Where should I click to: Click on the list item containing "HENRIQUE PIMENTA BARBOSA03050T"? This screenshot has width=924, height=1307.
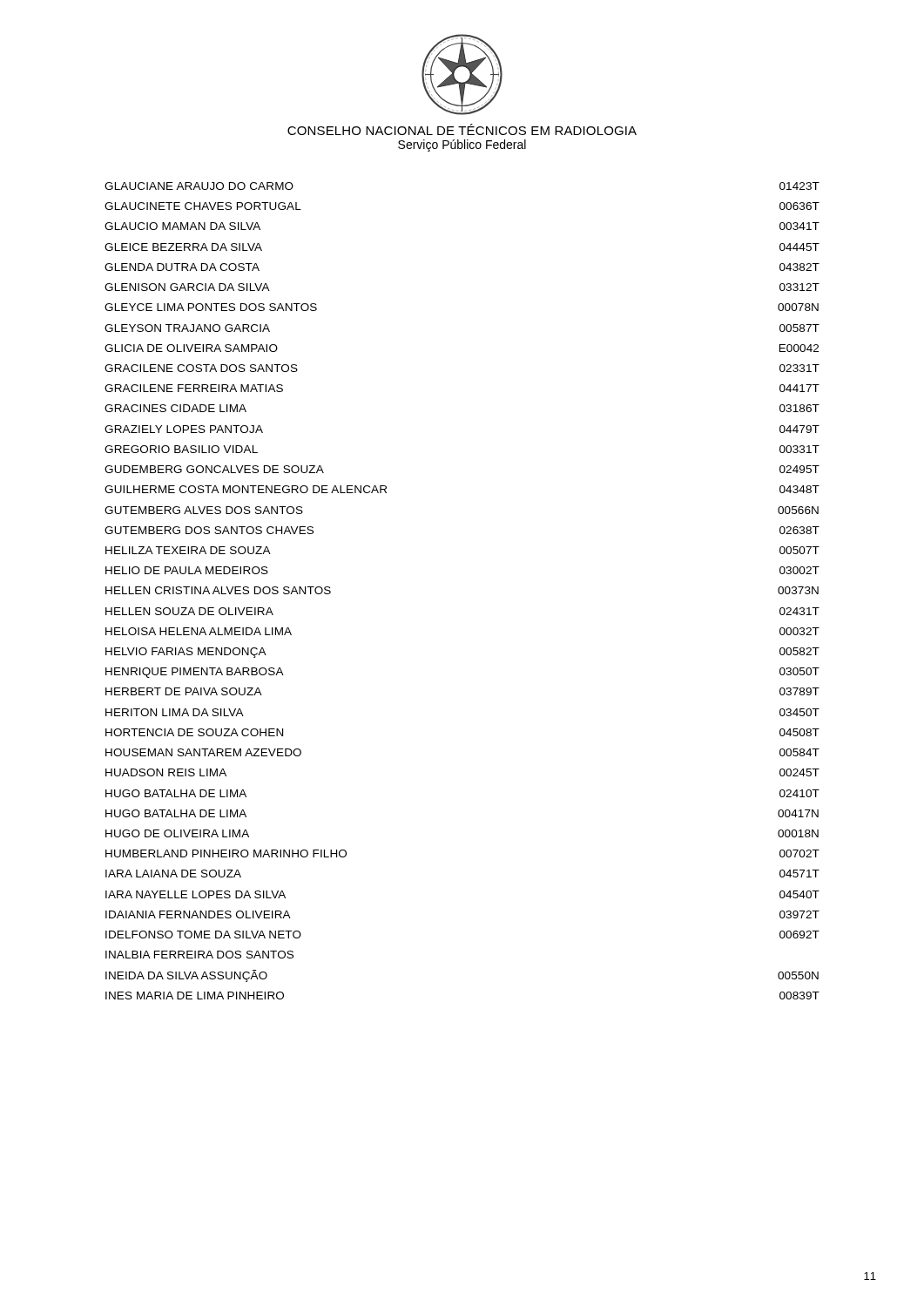coord(196,671)
